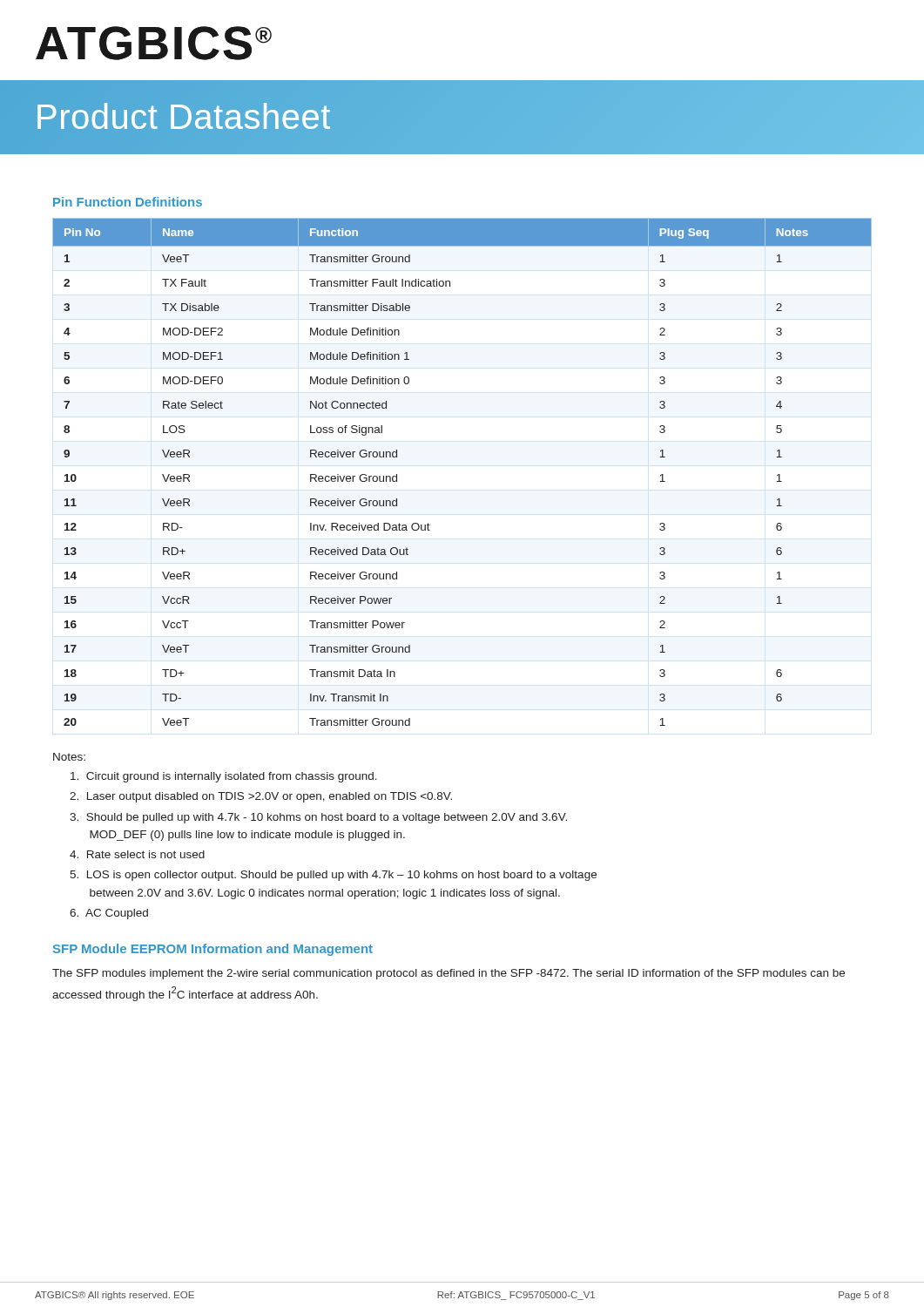Screen dimensions: 1307x924
Task: Click on the text block starting "Circuit ground is internally isolated from chassis ground."
Action: tap(224, 776)
